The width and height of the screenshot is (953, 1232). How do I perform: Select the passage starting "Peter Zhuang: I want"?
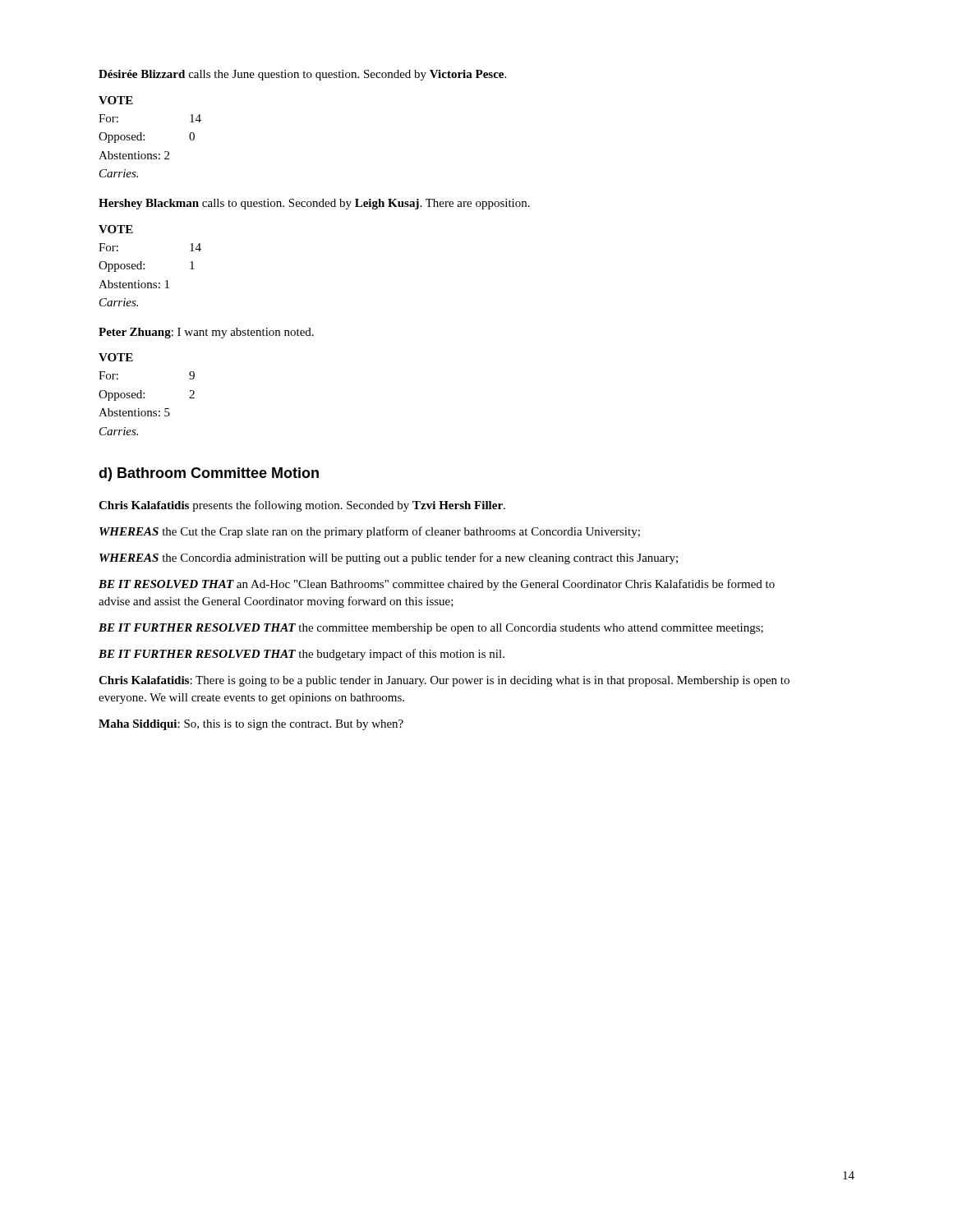coord(206,333)
